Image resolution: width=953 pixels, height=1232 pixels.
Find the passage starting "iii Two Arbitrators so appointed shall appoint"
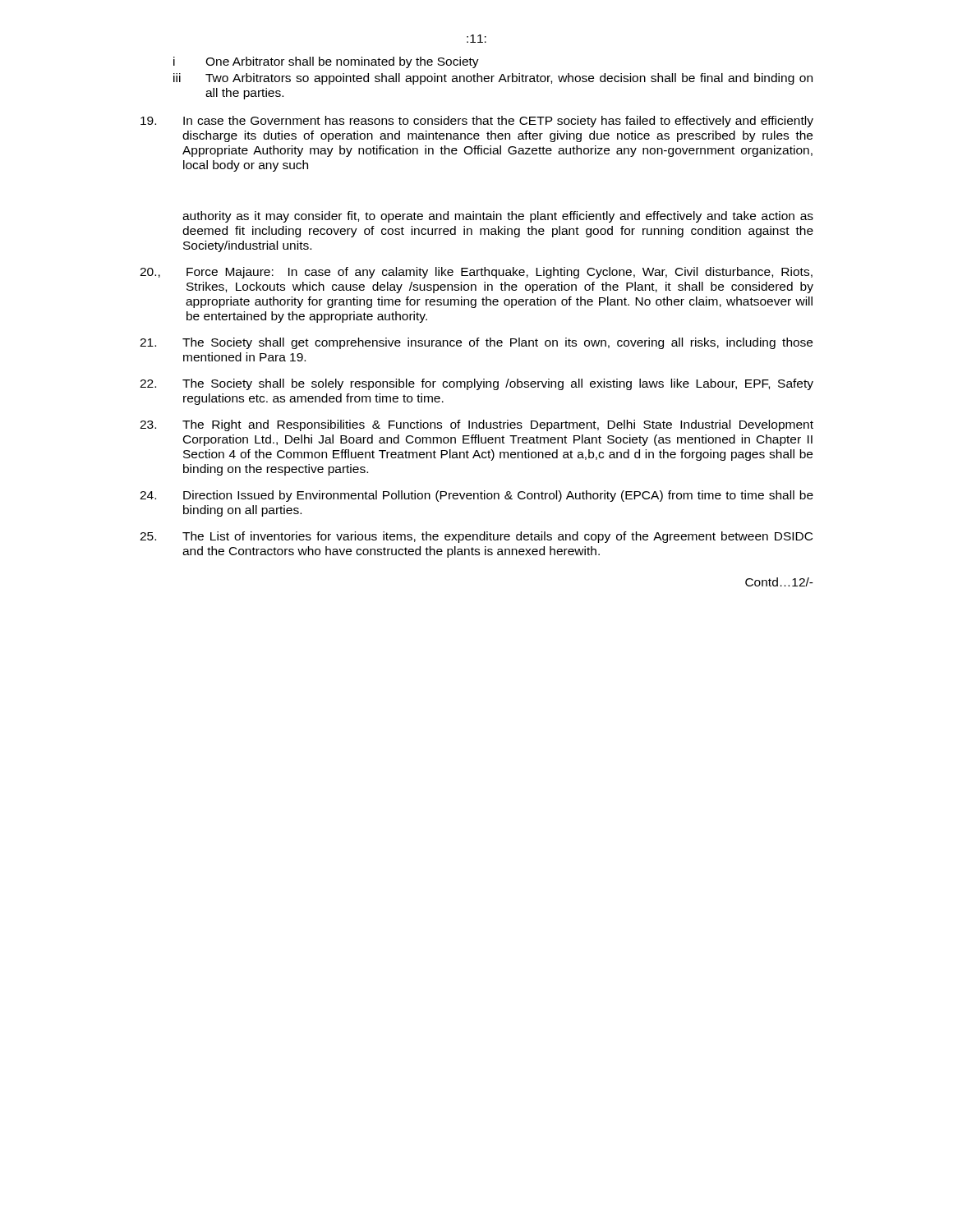[x=489, y=85]
